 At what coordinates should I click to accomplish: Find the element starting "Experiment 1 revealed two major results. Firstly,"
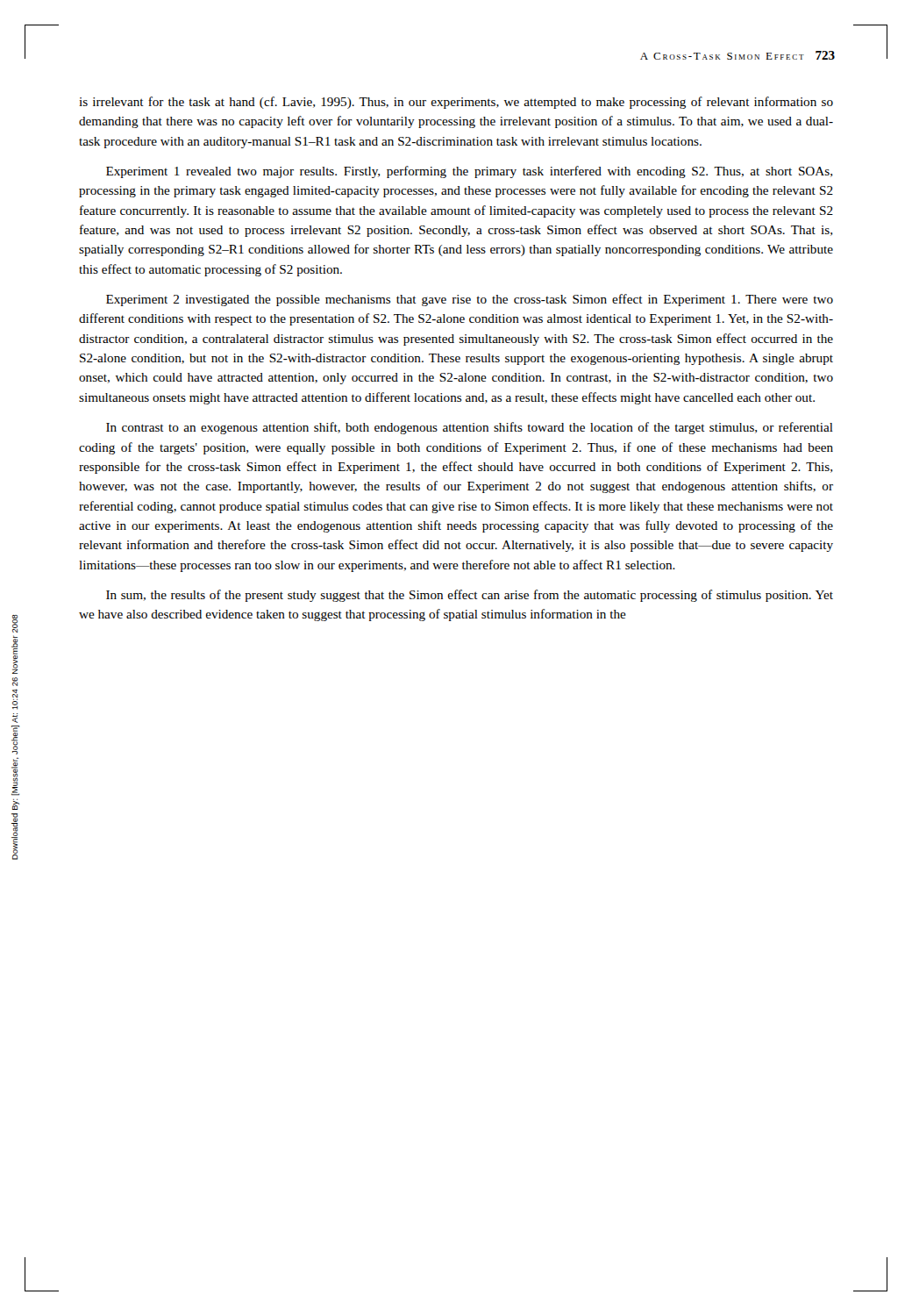pos(456,220)
